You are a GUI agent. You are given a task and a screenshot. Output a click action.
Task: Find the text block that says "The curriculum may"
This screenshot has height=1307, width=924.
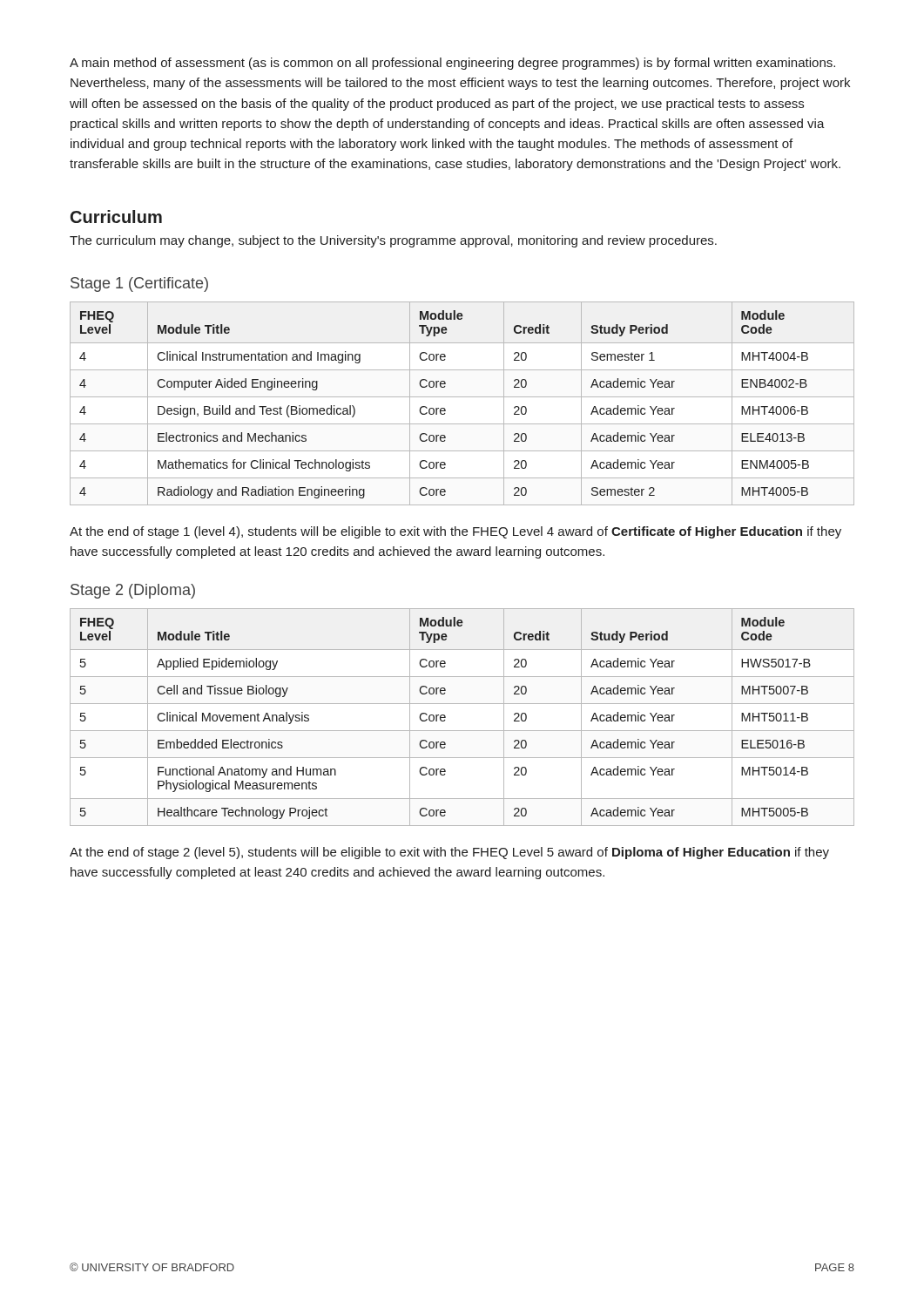point(394,240)
